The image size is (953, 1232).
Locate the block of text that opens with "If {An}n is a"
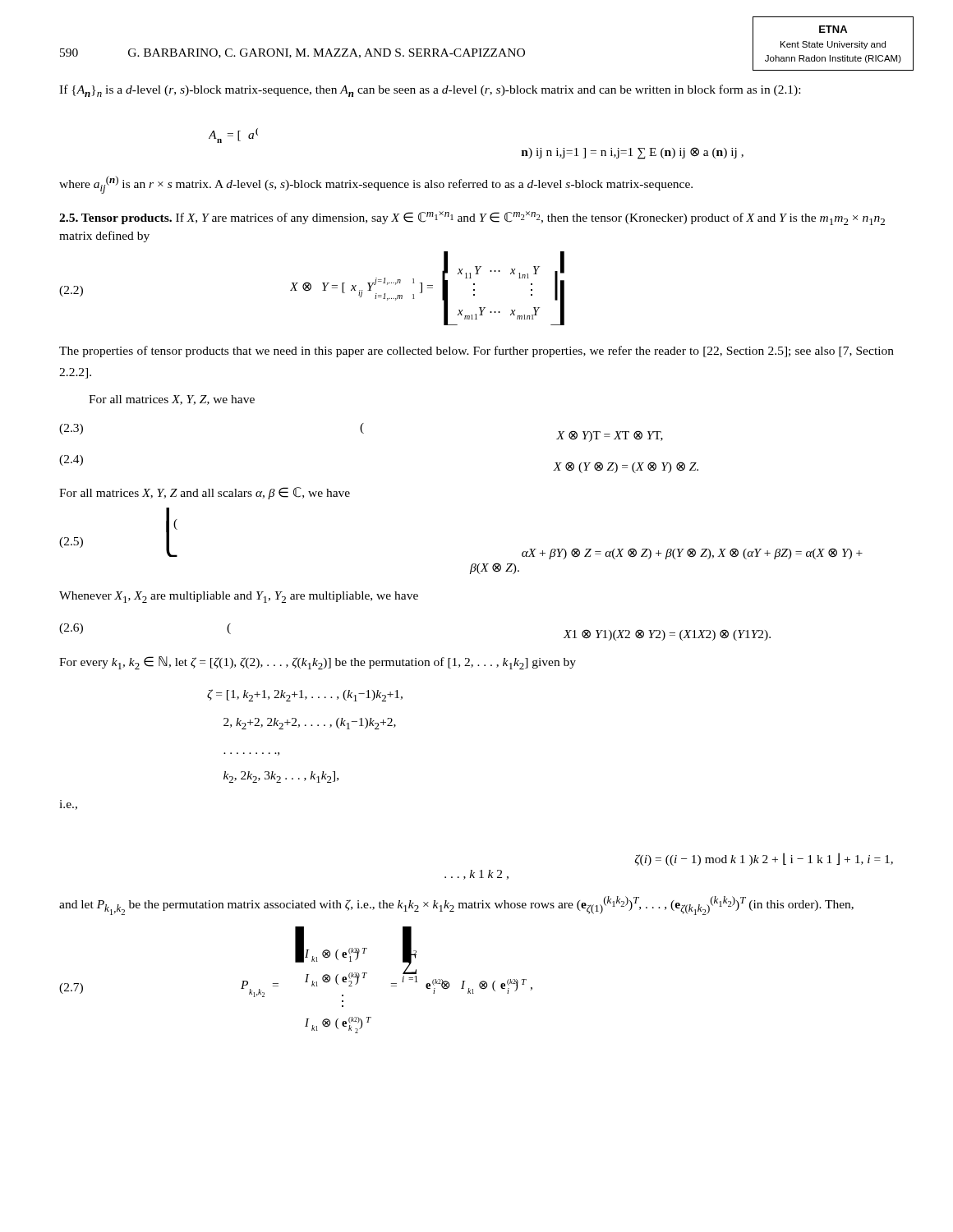point(430,91)
